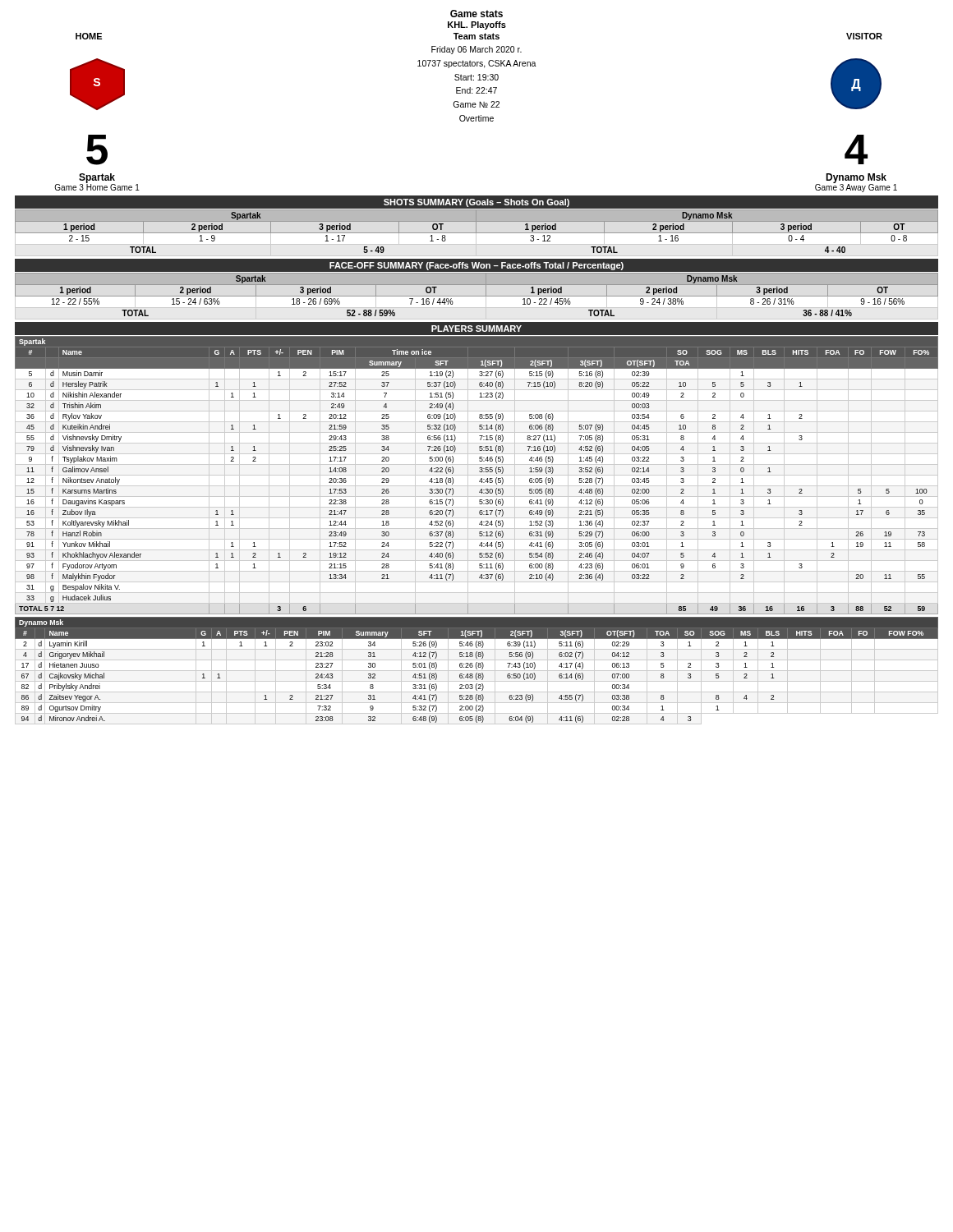Select the section header that reads "SHOTS SUMMARY (Goals"
Viewport: 953px width, 1232px height.
click(476, 202)
